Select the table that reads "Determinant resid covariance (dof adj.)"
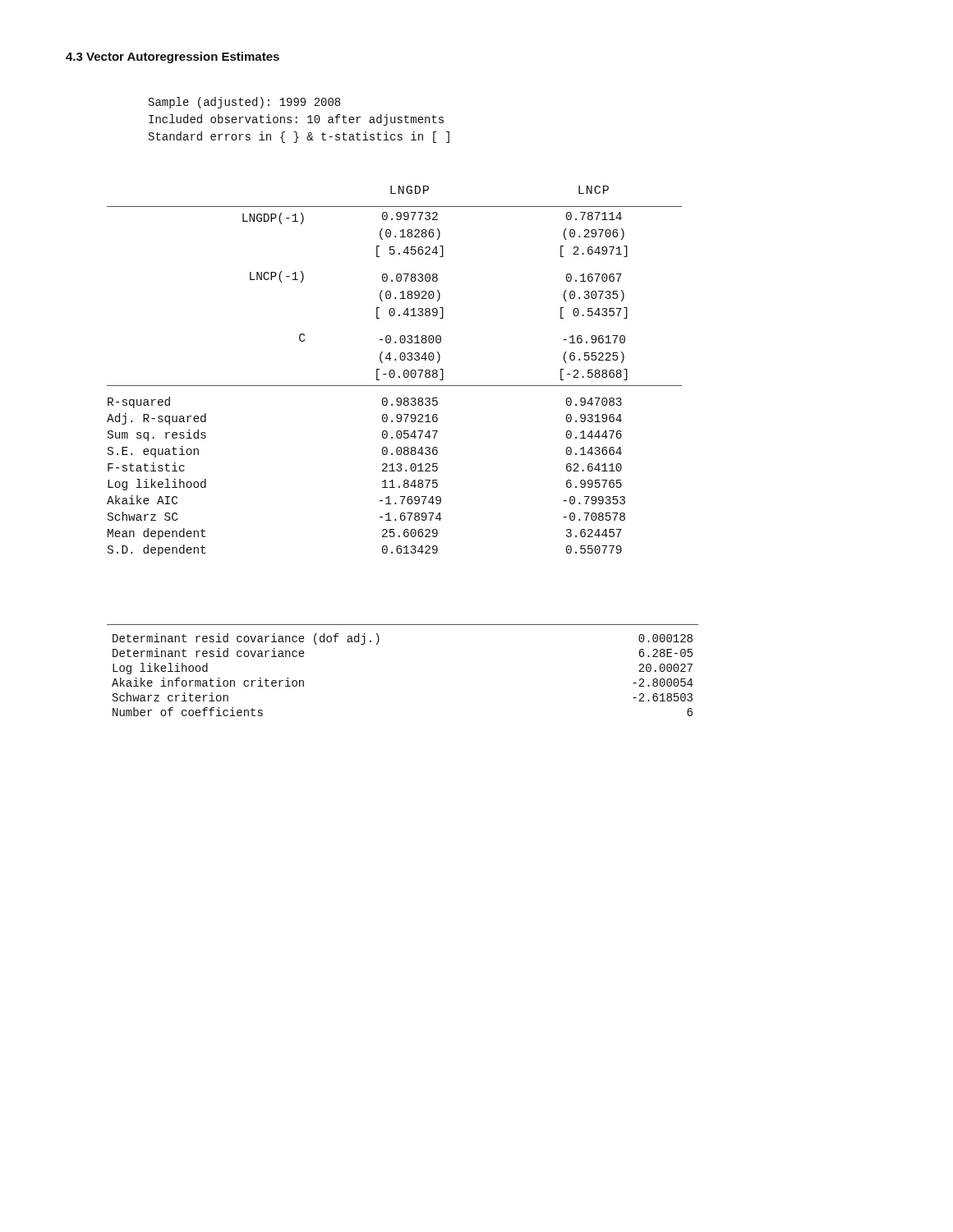 (x=403, y=672)
